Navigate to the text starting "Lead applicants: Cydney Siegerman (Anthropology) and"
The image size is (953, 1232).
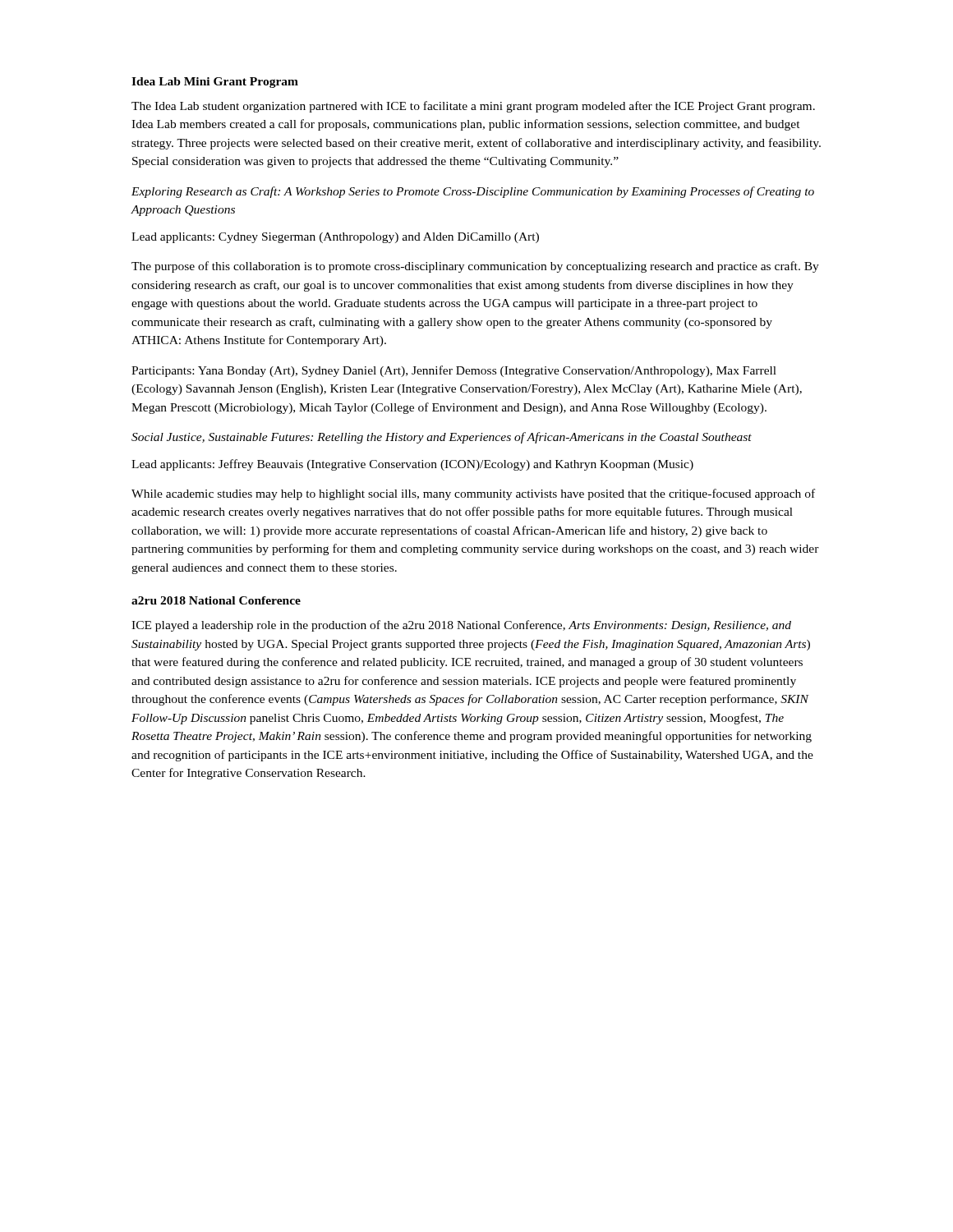tap(336, 236)
